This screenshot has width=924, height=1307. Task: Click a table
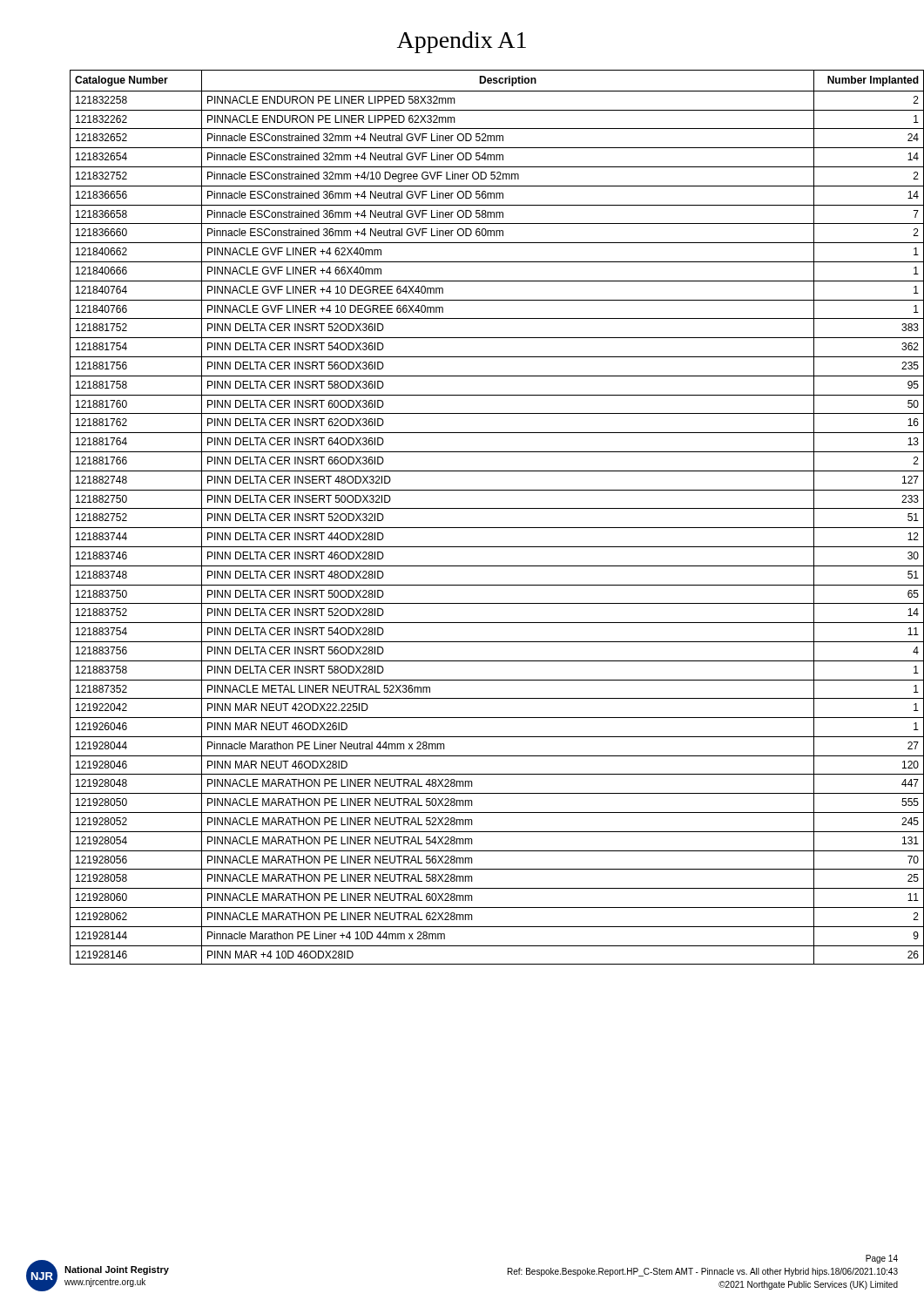(x=462, y=517)
